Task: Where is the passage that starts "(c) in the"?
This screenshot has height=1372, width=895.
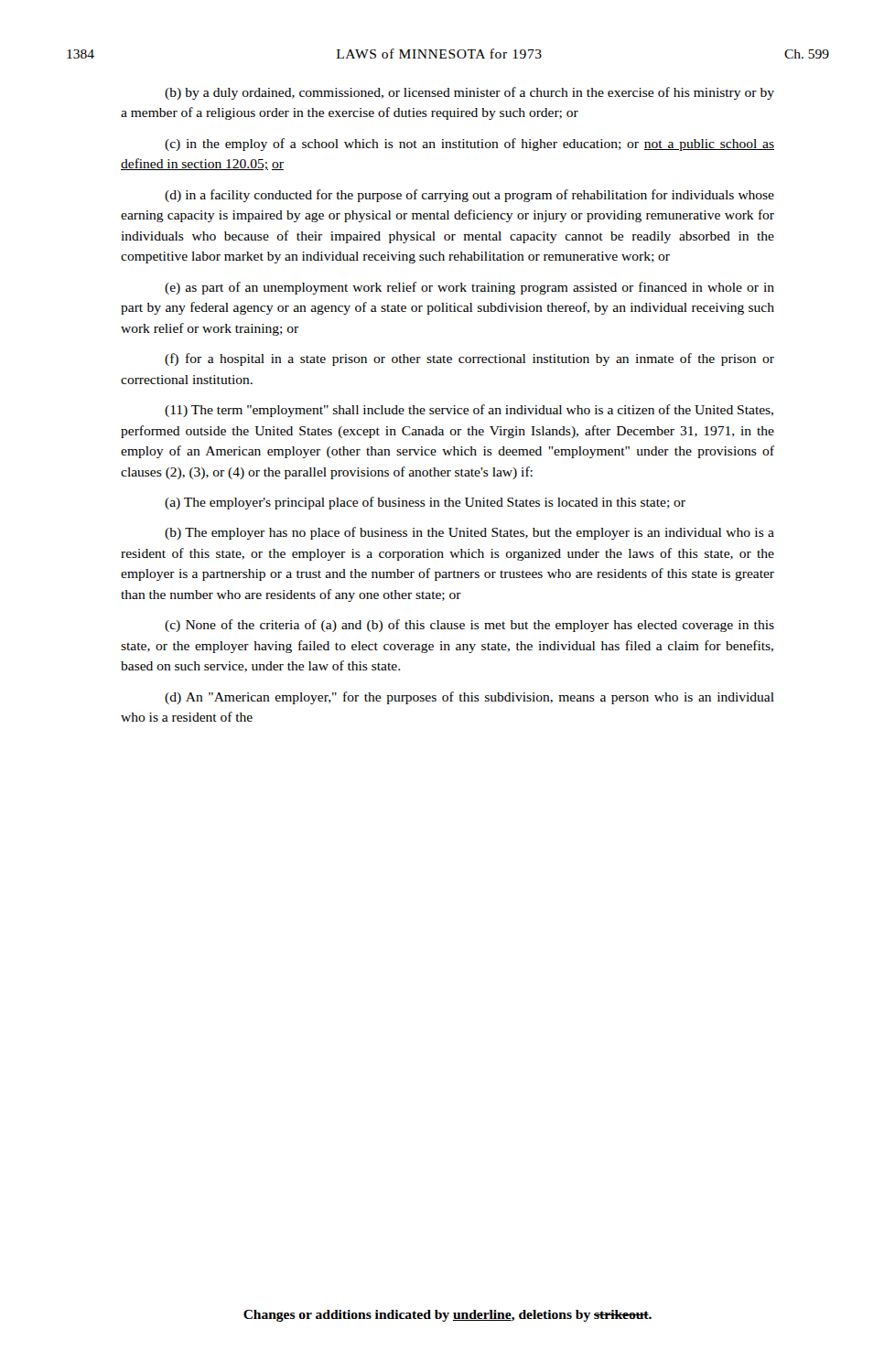Action: [x=448, y=154]
